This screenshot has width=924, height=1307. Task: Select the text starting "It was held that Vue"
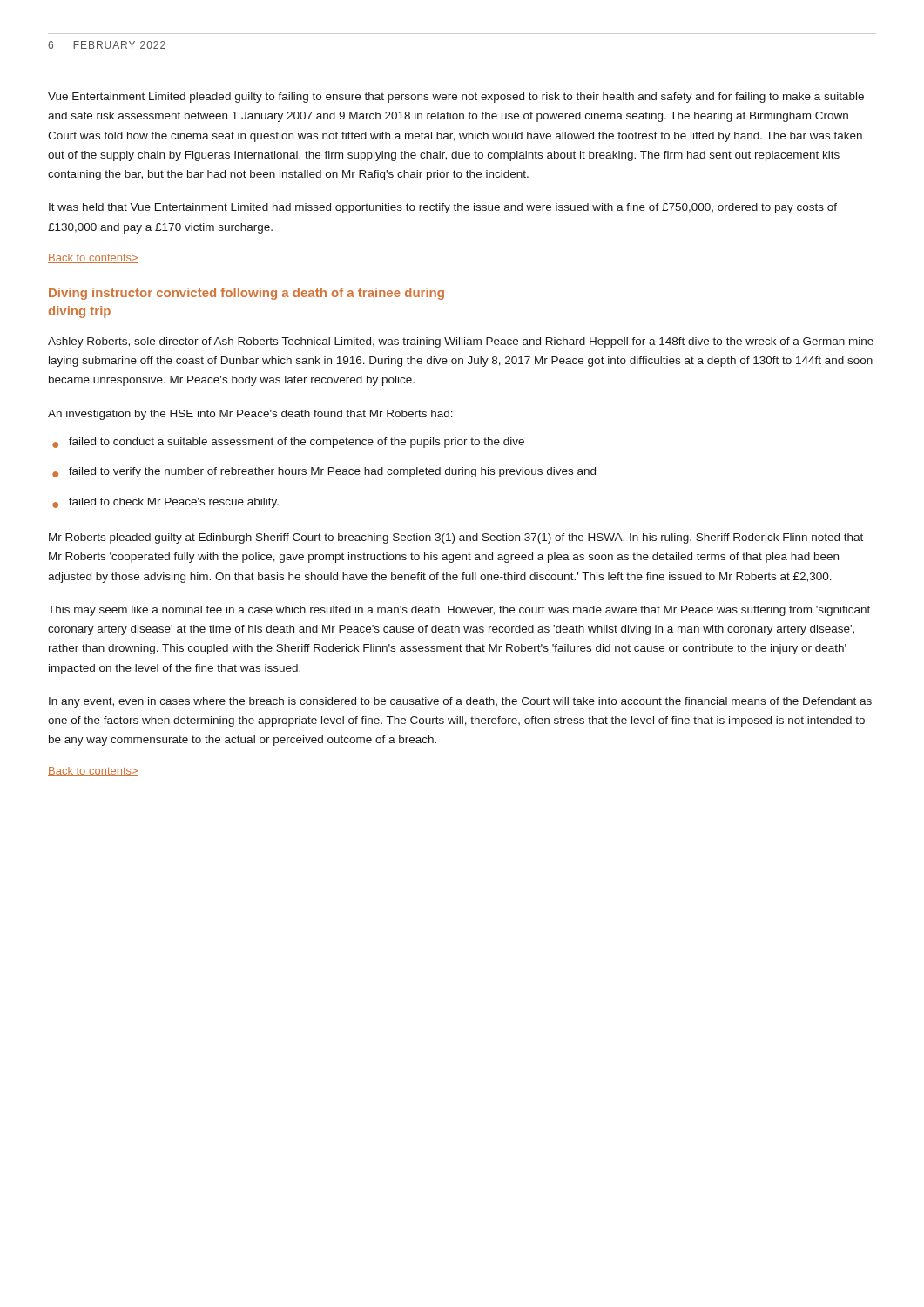pyautogui.click(x=442, y=217)
